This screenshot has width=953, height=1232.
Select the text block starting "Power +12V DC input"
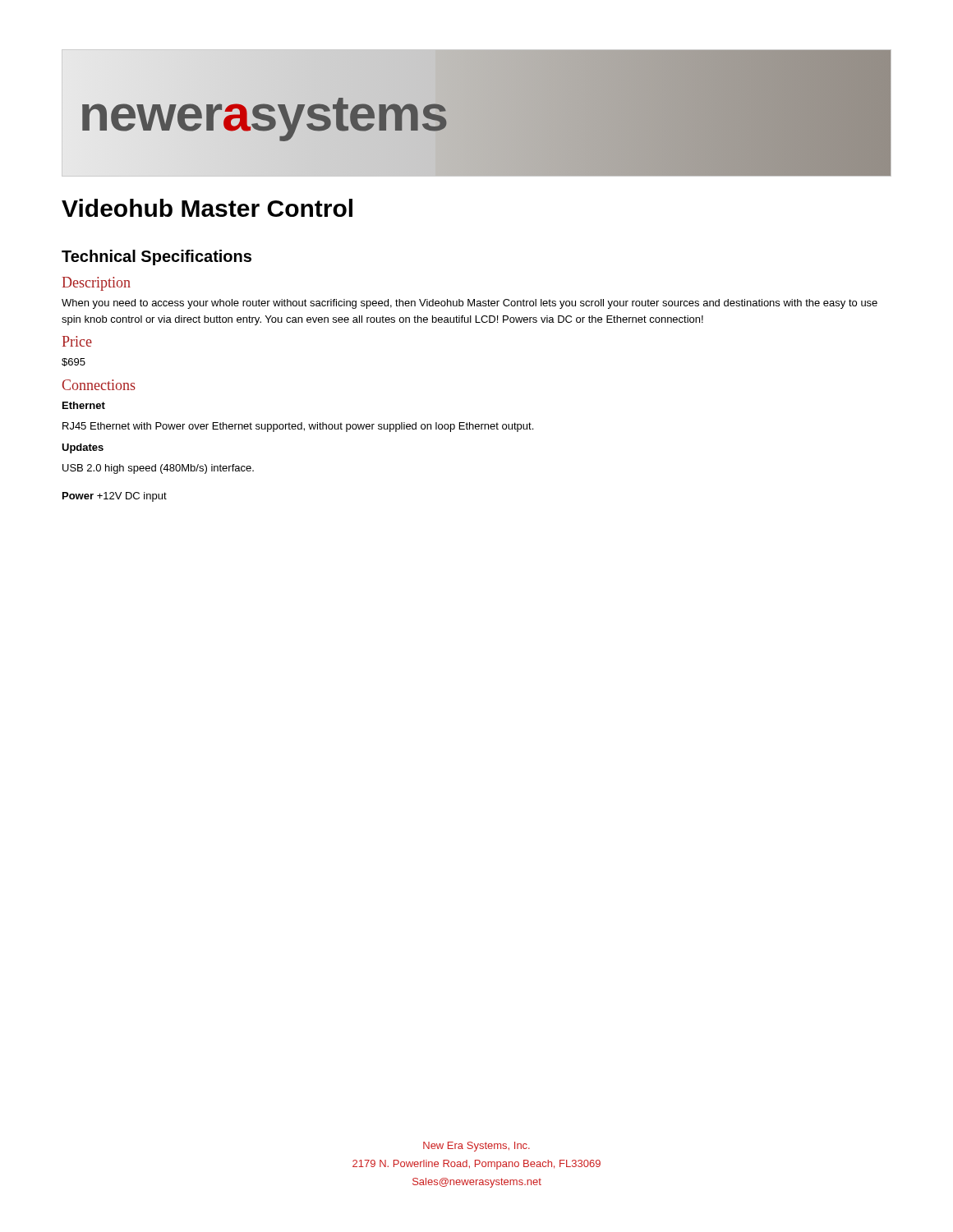[114, 495]
